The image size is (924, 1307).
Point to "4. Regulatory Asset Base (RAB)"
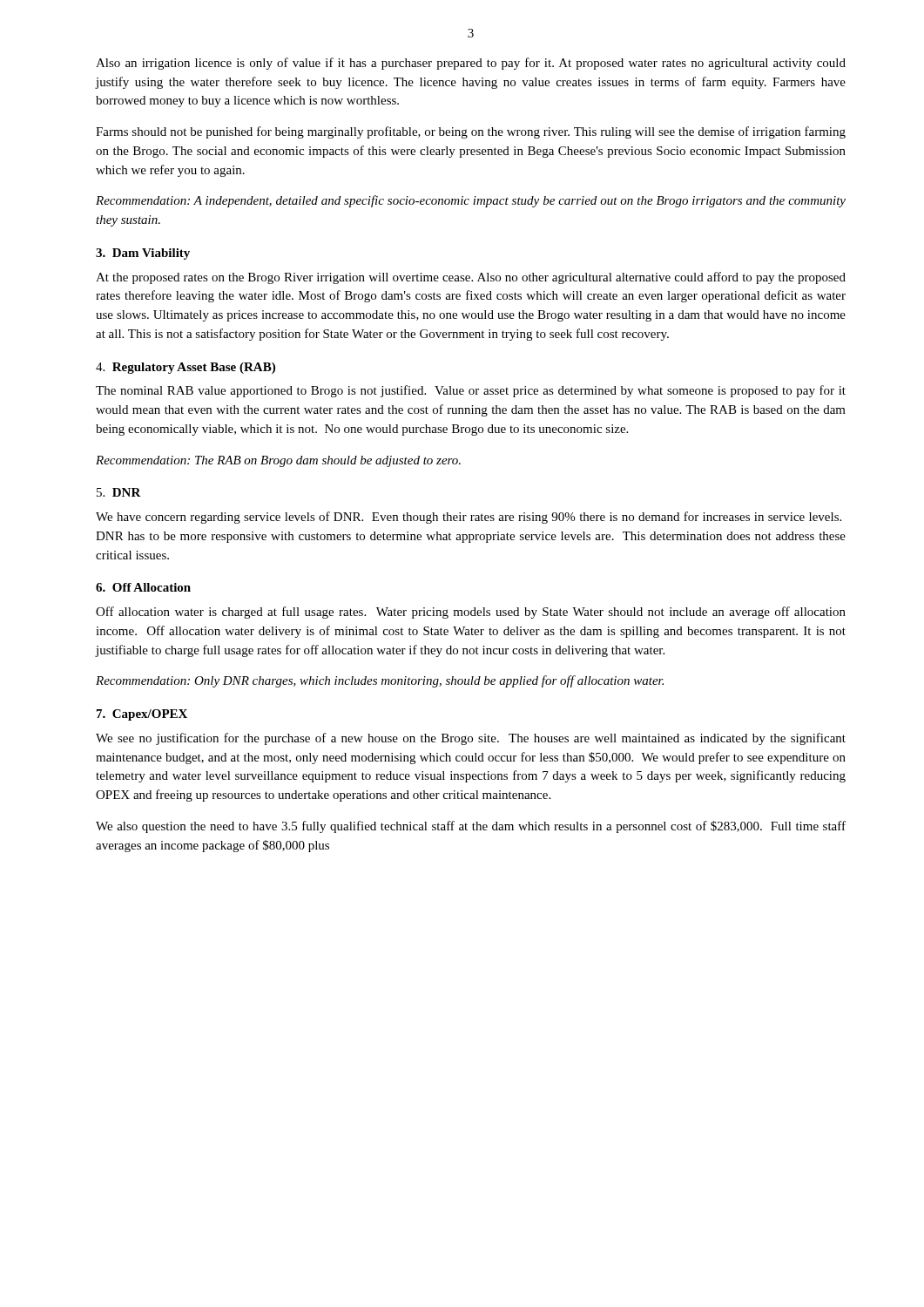click(x=186, y=366)
